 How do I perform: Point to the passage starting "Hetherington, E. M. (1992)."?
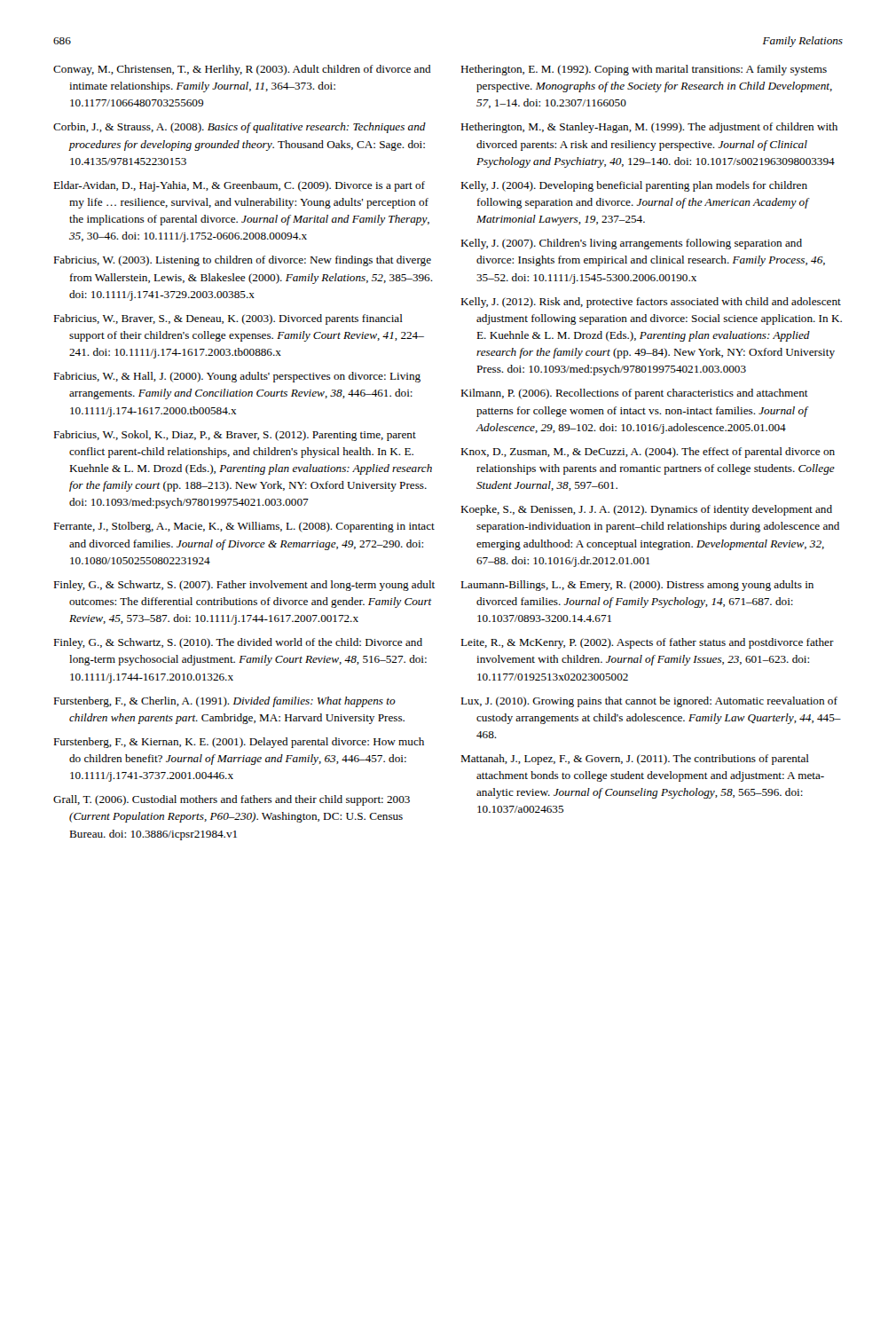tap(646, 86)
